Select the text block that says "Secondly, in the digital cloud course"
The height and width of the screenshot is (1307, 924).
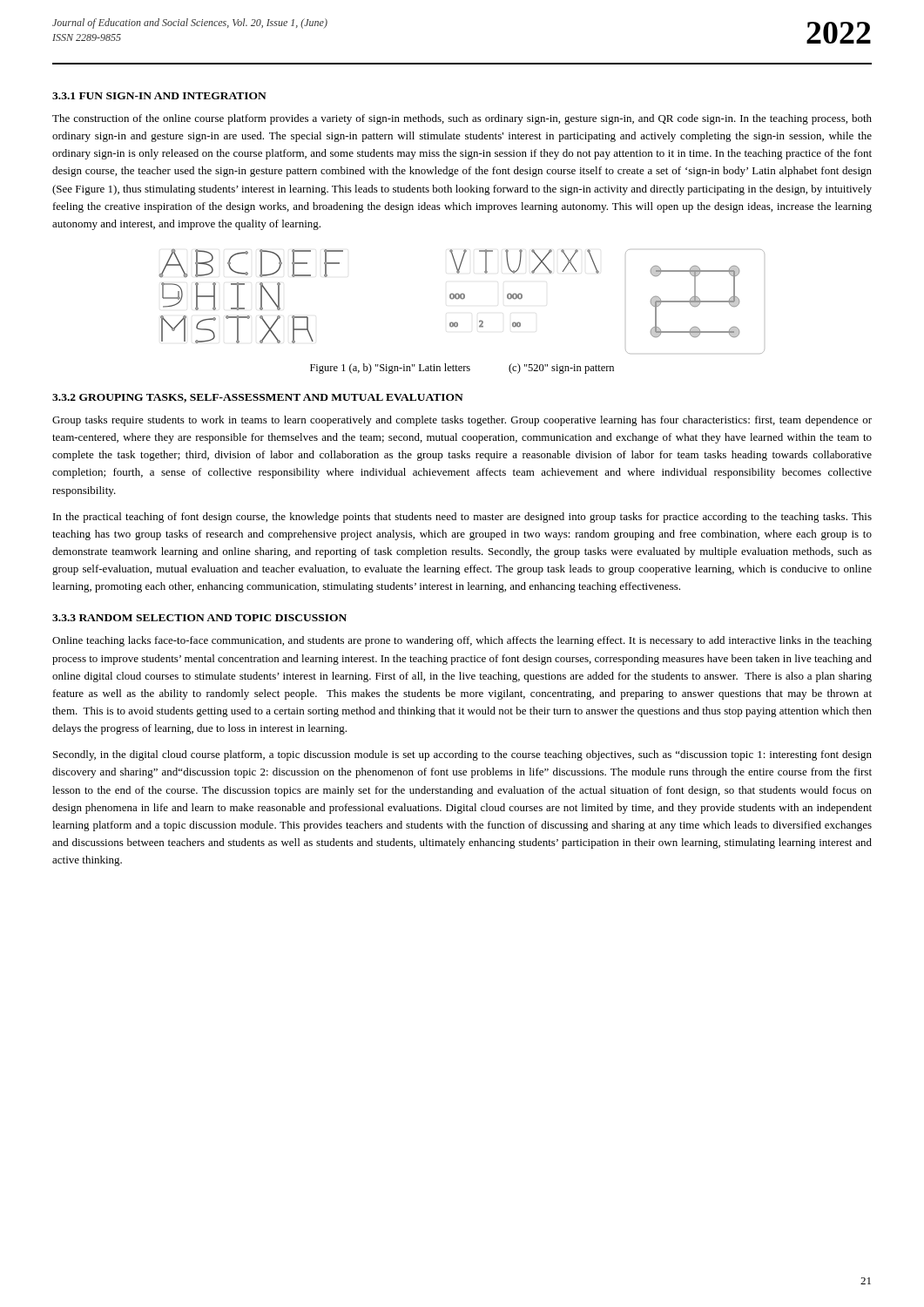pyautogui.click(x=462, y=807)
